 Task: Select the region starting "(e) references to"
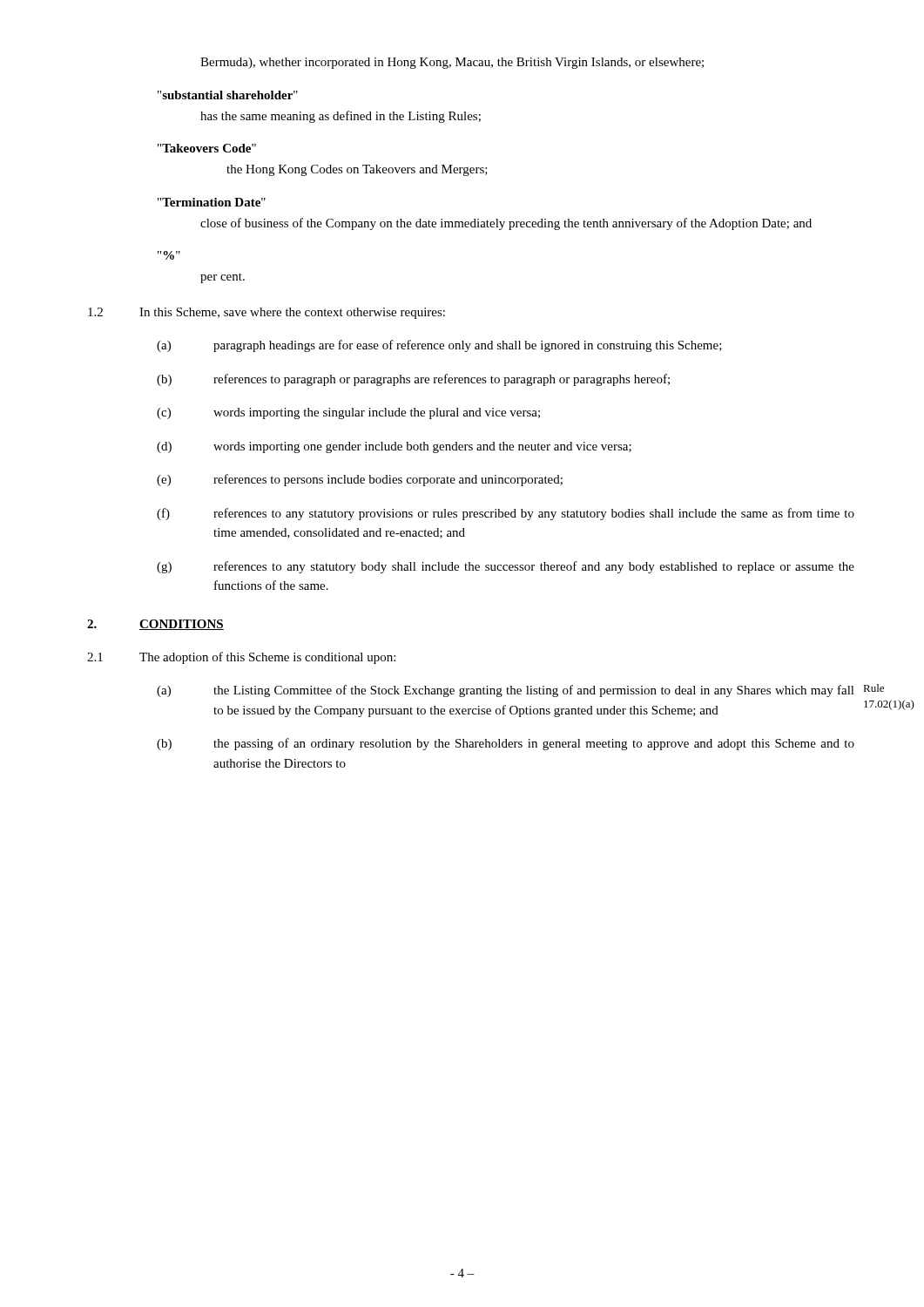pos(506,479)
